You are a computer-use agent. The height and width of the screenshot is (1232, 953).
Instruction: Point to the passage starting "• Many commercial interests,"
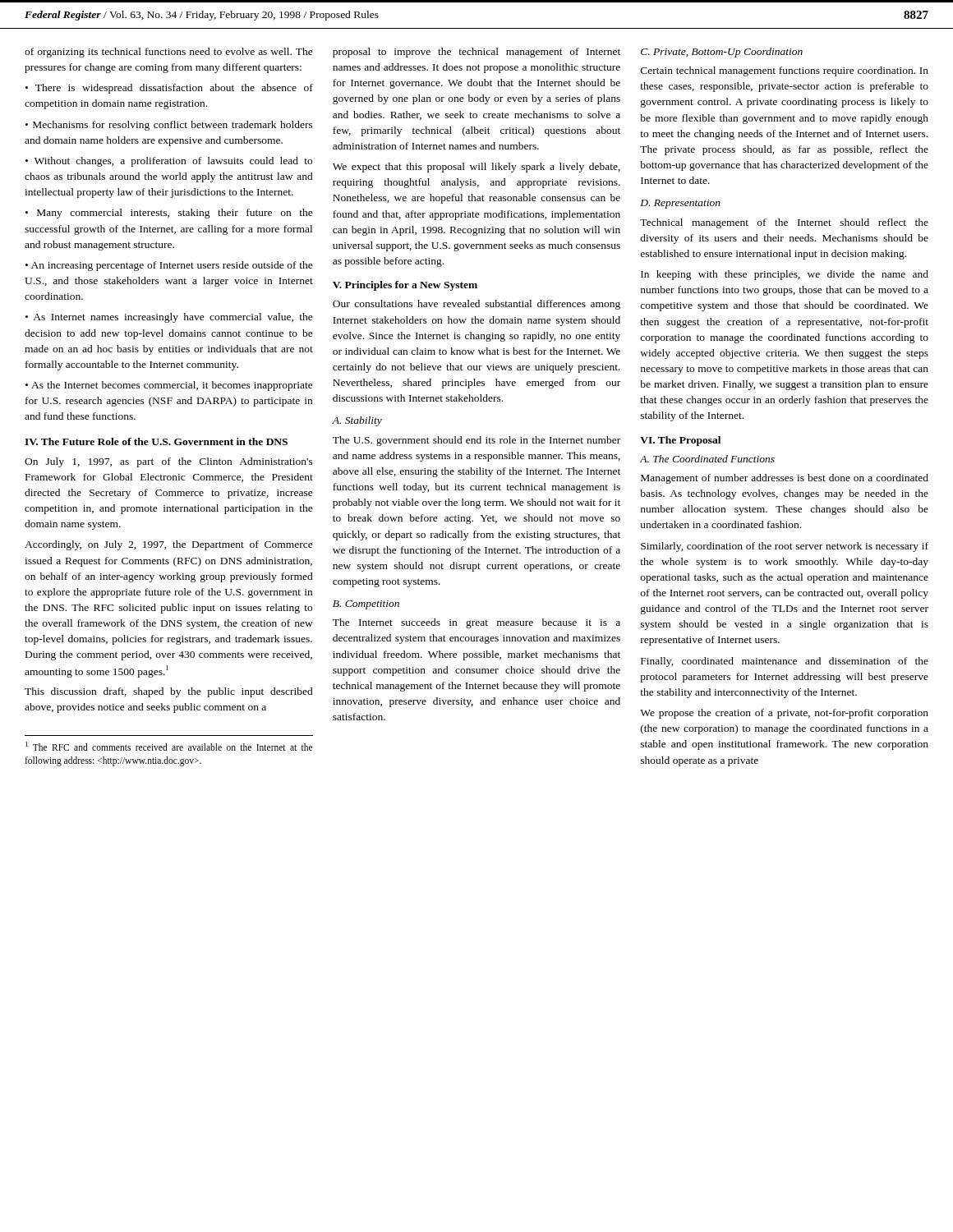[x=169, y=228]
